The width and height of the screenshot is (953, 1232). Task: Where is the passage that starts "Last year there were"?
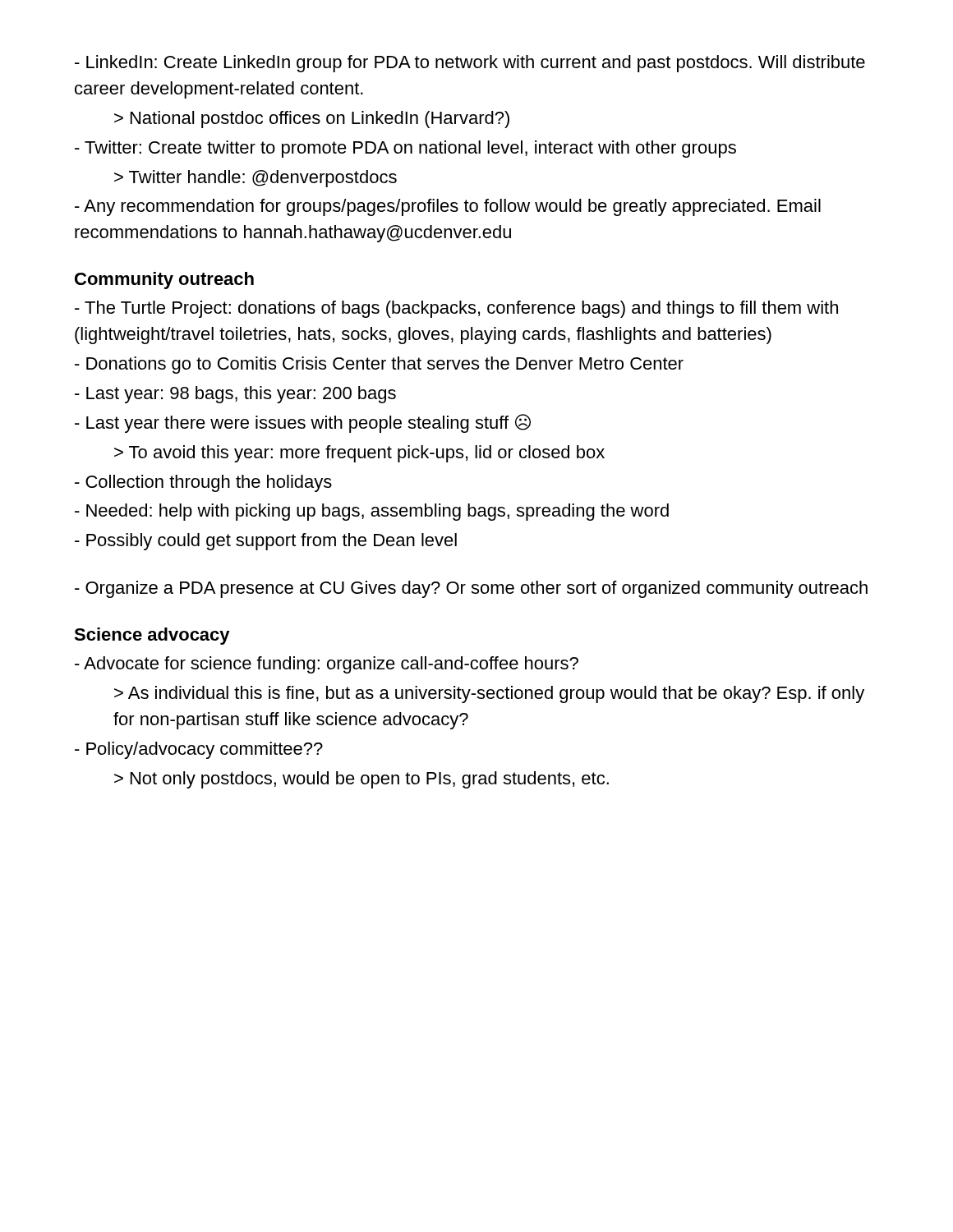pyautogui.click(x=303, y=422)
